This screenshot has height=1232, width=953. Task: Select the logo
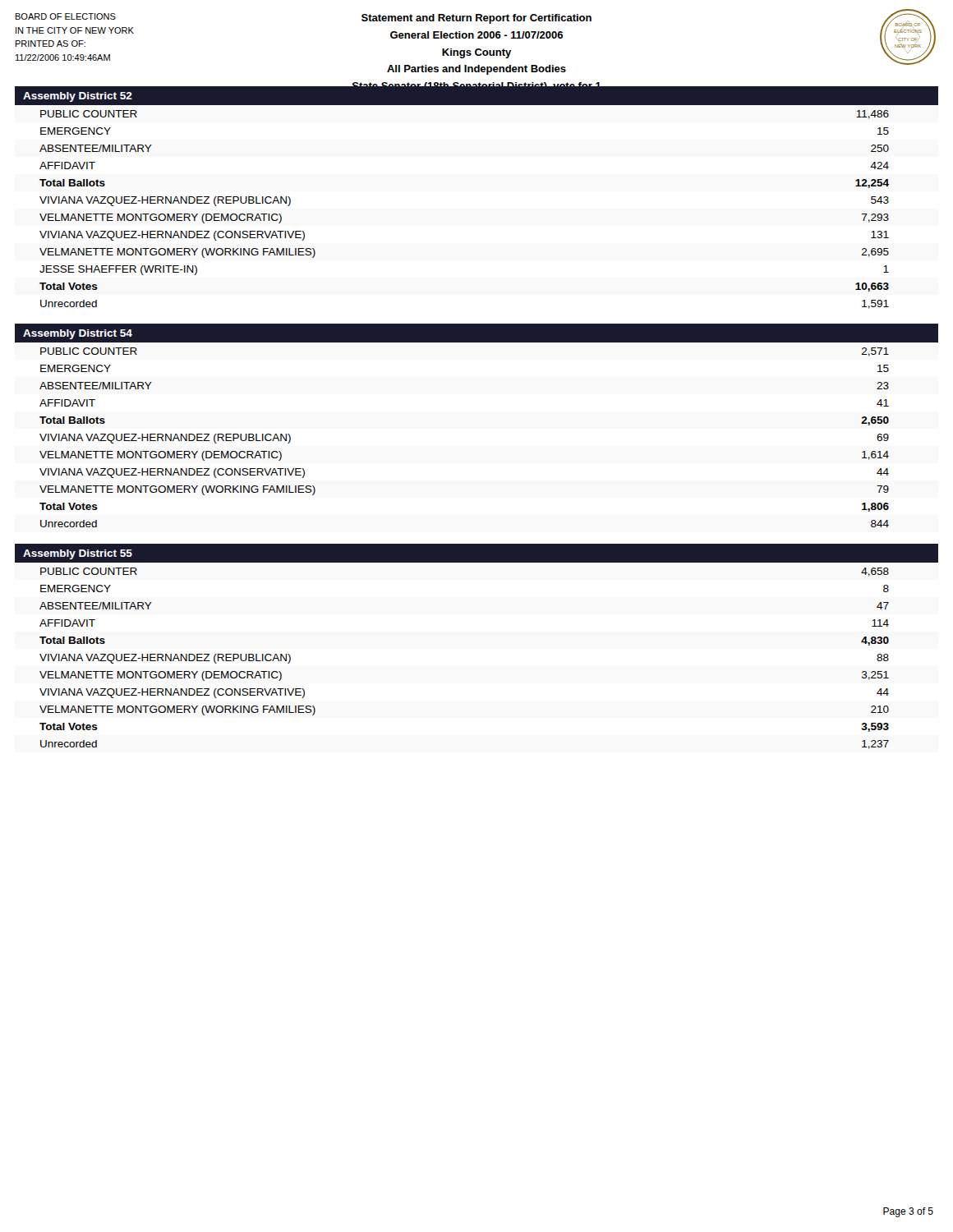tap(908, 37)
